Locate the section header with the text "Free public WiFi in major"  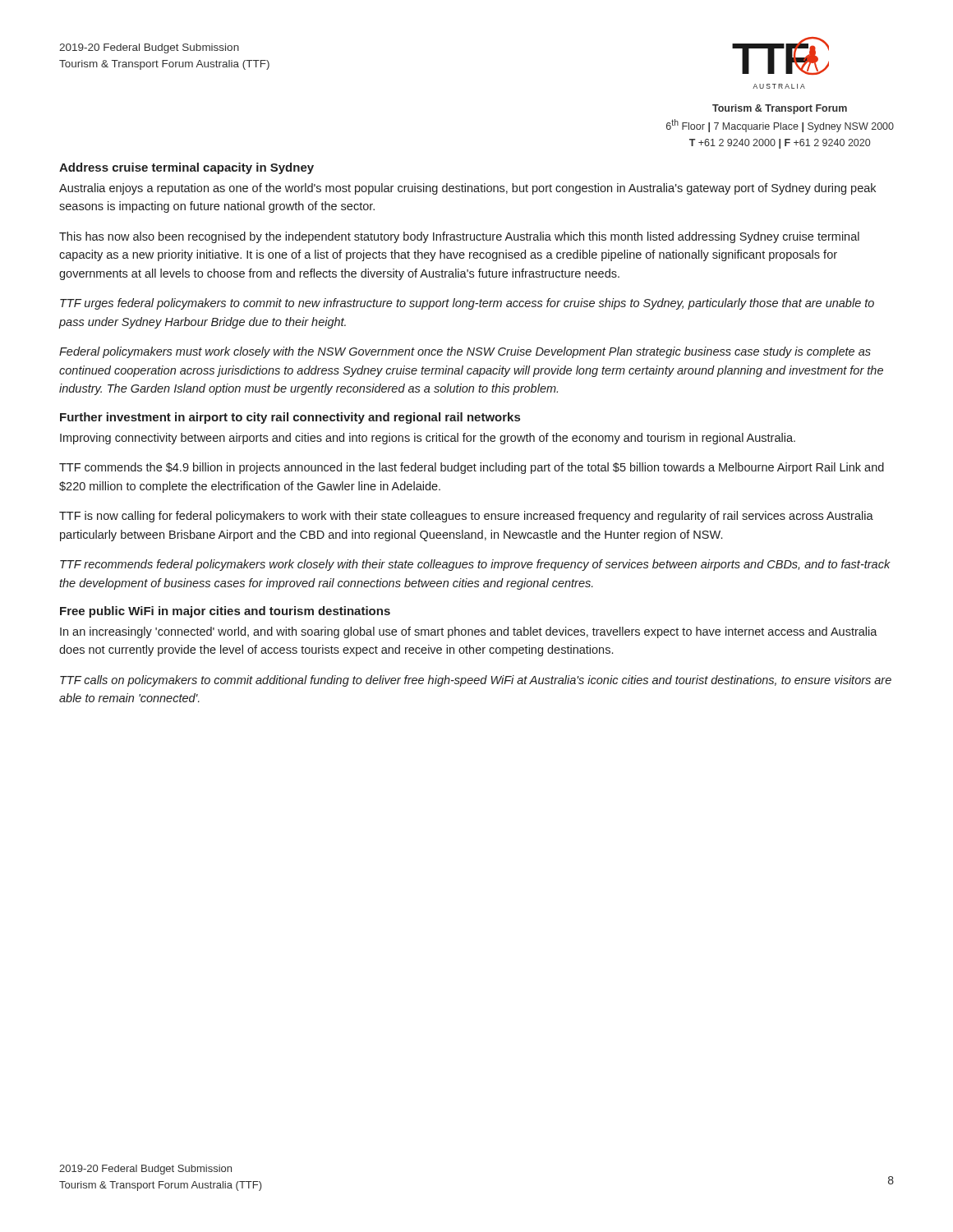(225, 611)
